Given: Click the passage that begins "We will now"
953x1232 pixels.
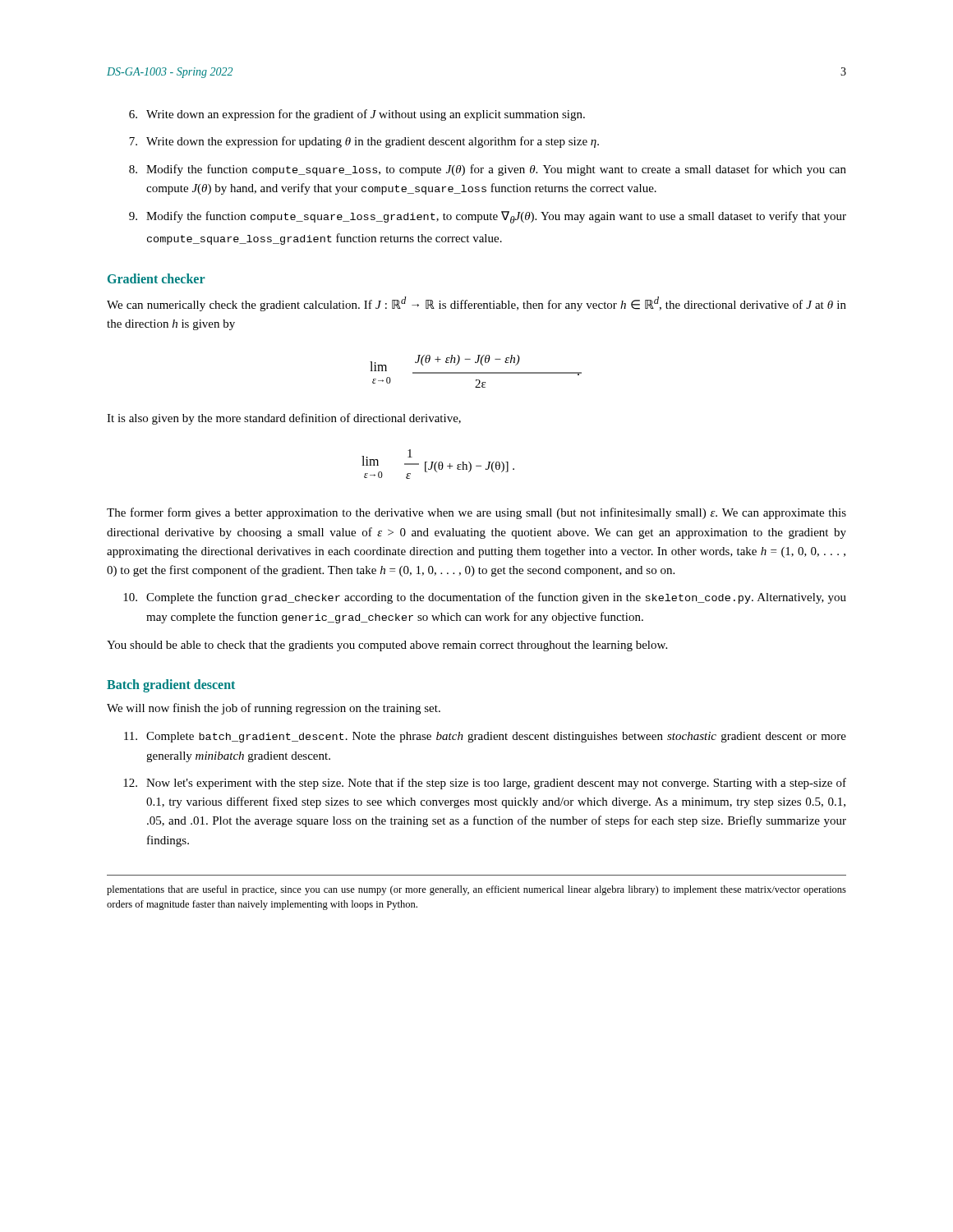Looking at the screenshot, I should click(274, 708).
